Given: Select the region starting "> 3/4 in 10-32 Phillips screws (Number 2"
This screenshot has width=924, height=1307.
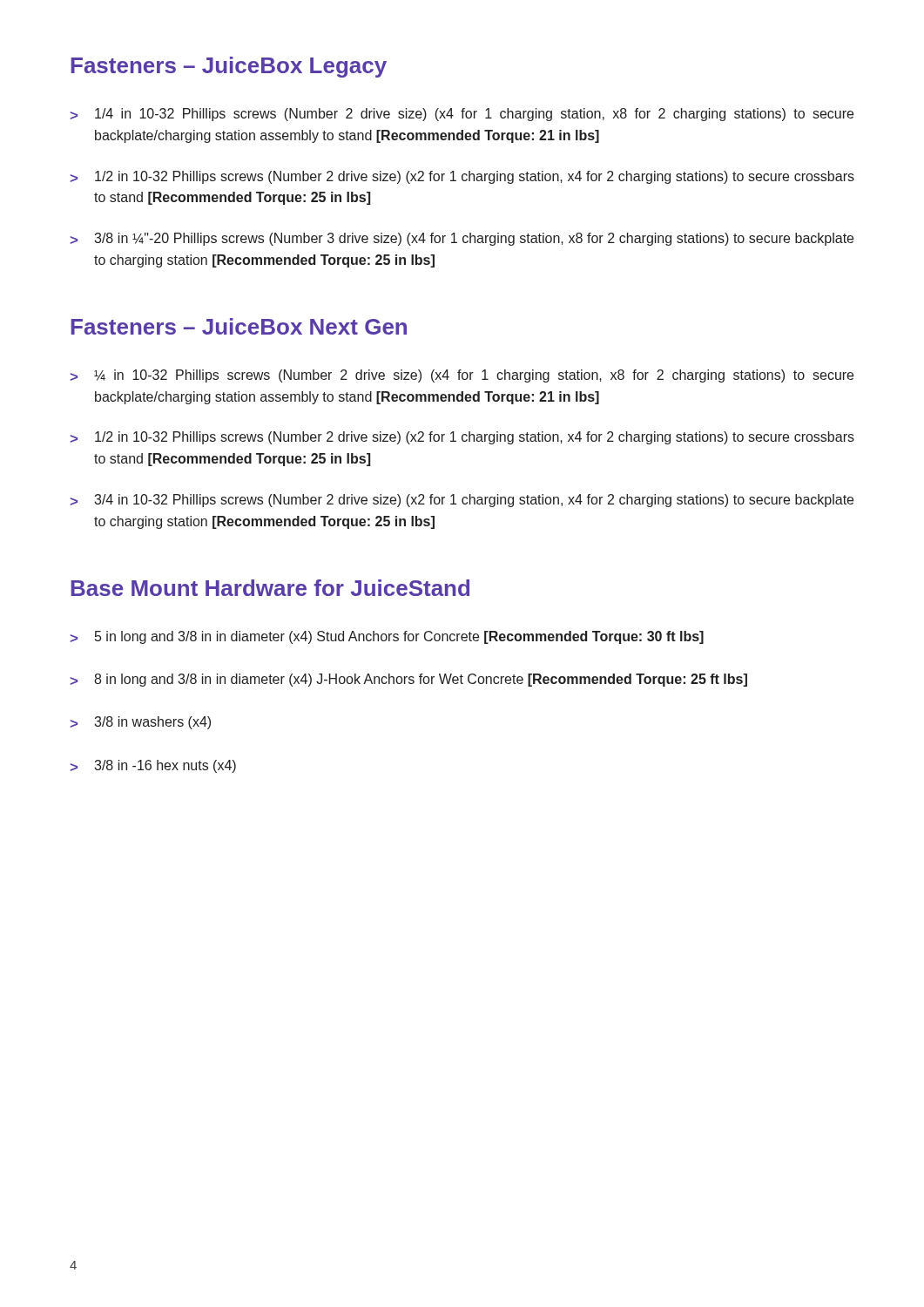Looking at the screenshot, I should tap(462, 511).
